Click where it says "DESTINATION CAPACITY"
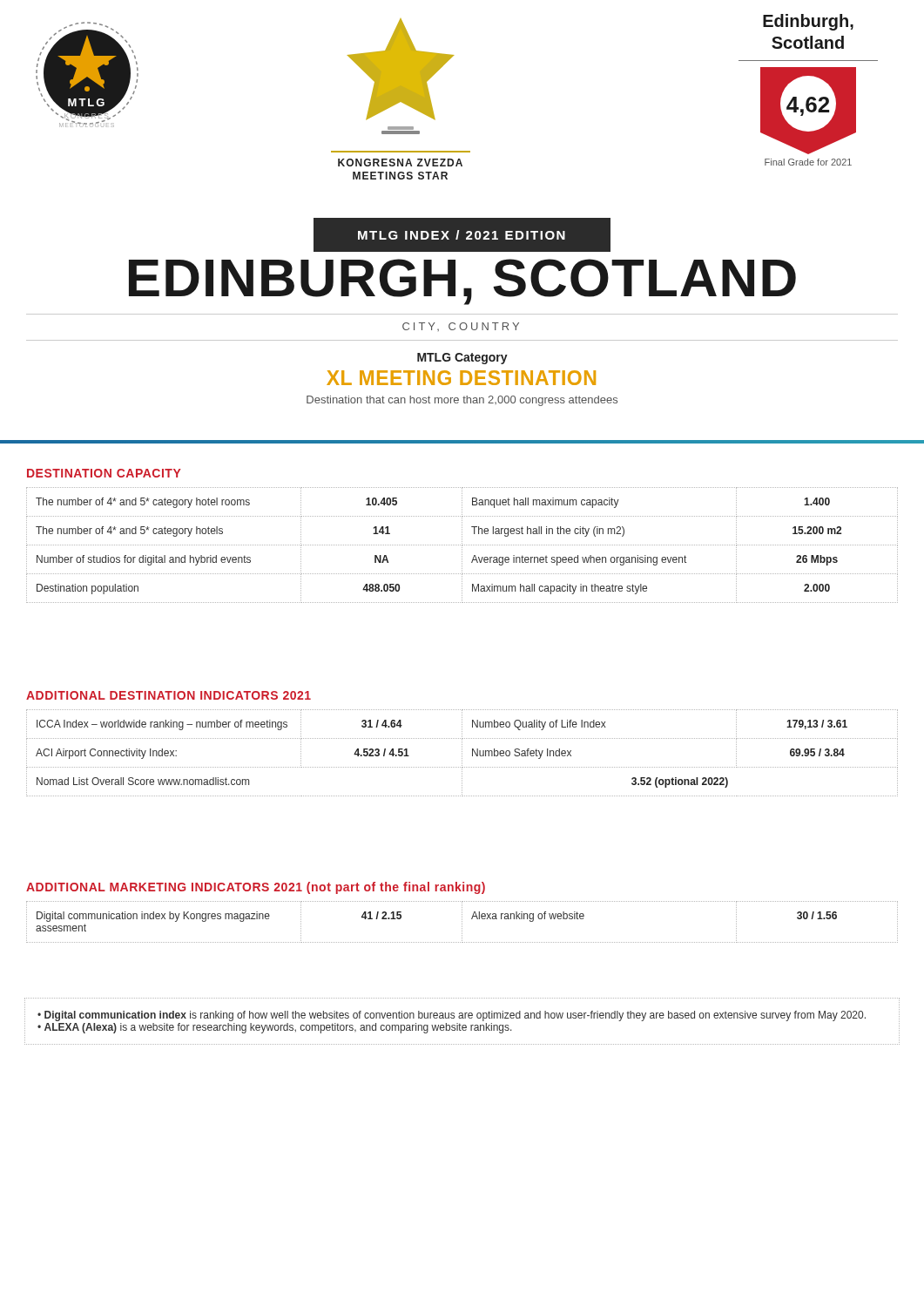Image resolution: width=924 pixels, height=1307 pixels. (104, 473)
